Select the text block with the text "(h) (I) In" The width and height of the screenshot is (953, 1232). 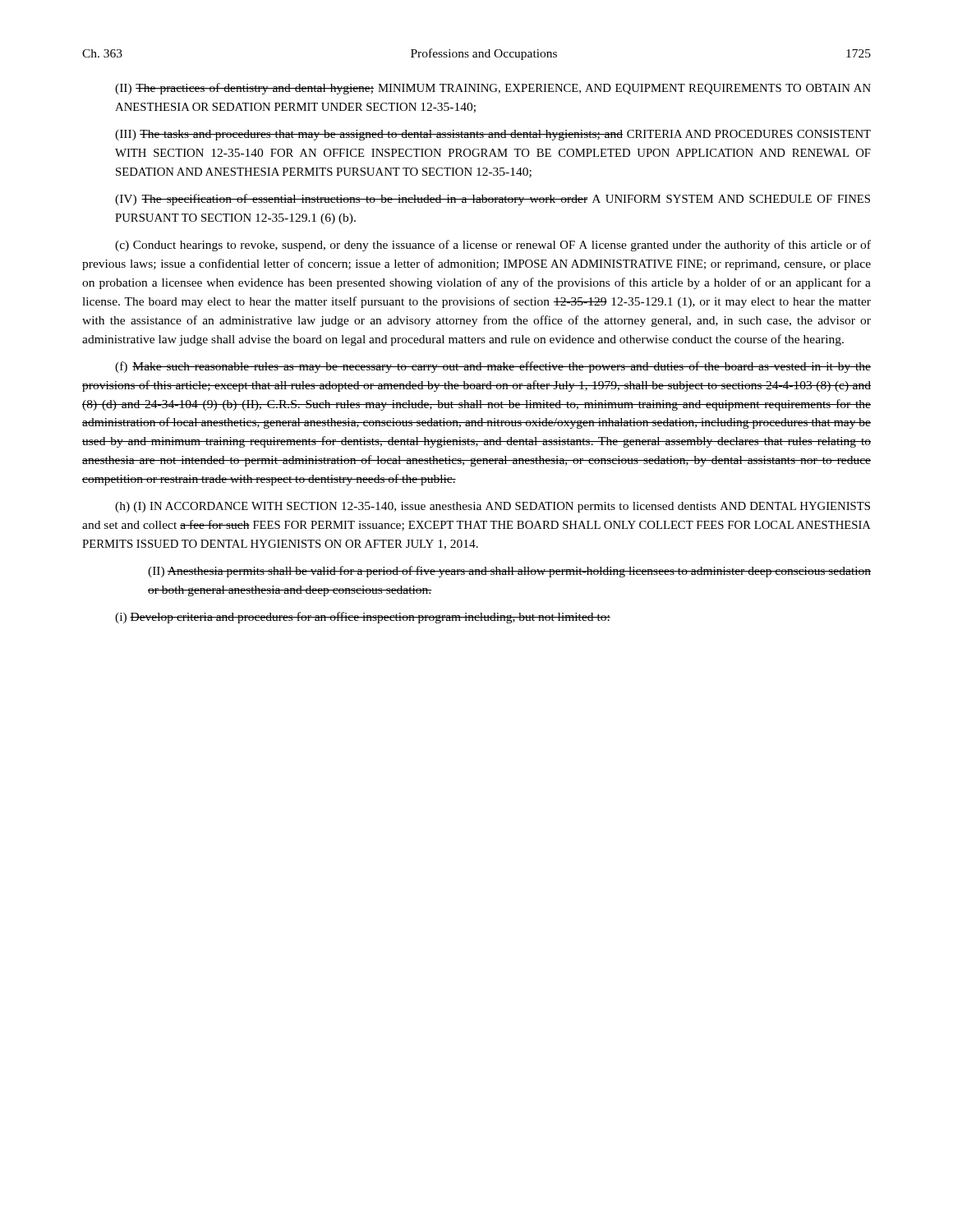[x=476, y=525]
